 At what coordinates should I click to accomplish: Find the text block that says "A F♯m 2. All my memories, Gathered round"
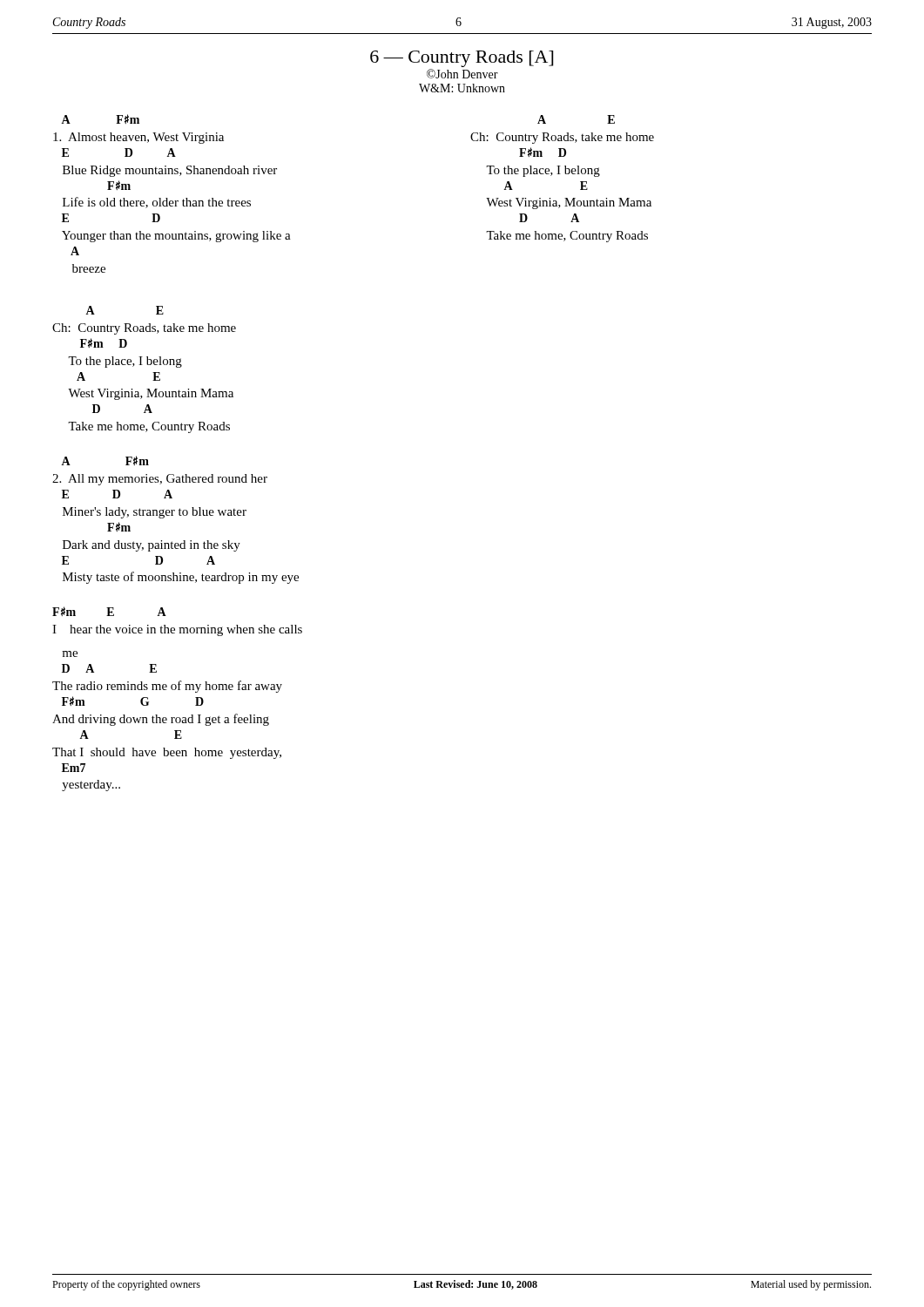66,460
